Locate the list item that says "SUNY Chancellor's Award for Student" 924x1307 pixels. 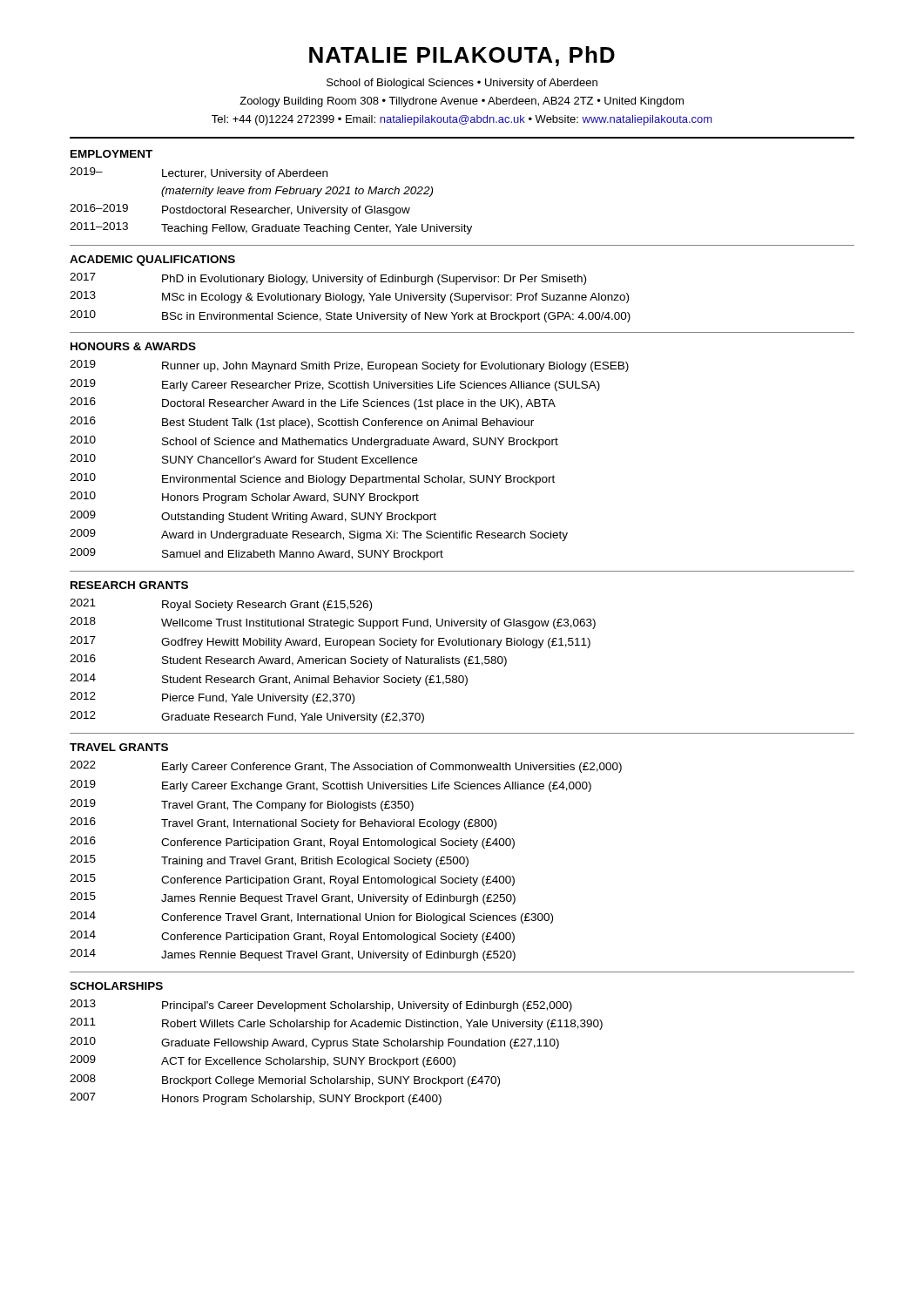(x=289, y=460)
